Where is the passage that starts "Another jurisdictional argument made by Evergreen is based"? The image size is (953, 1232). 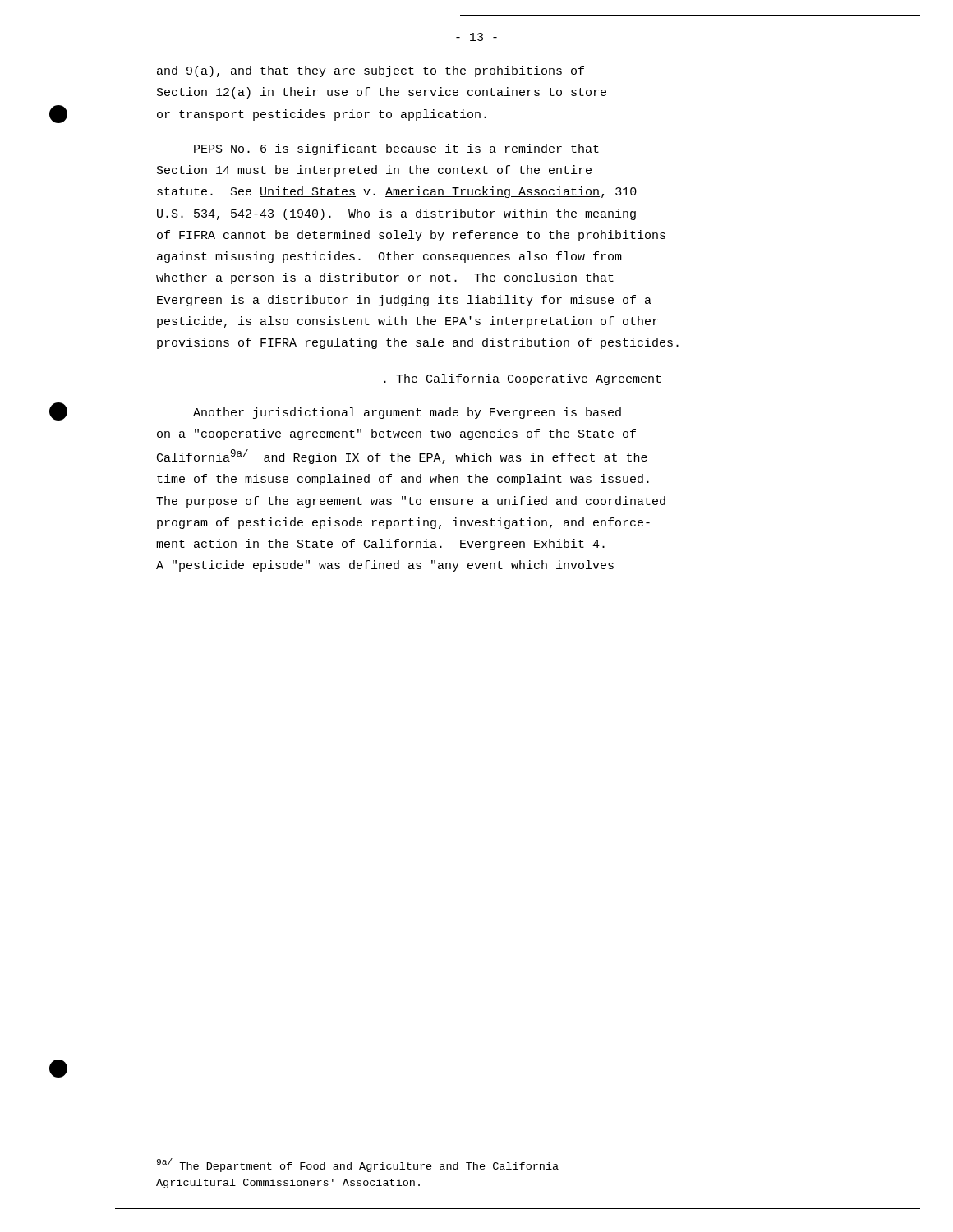click(522, 490)
